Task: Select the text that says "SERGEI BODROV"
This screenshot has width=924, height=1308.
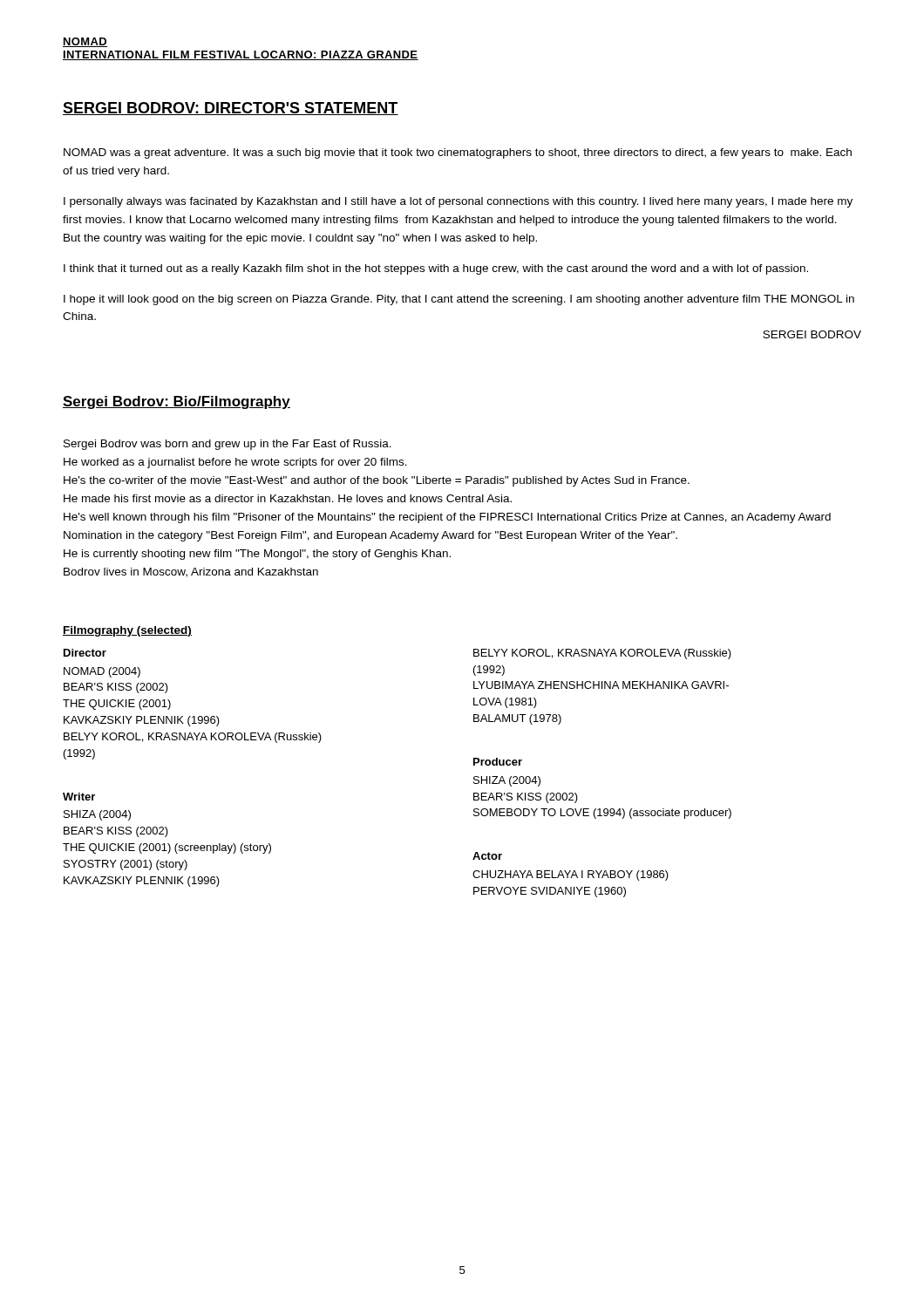Action: (812, 335)
